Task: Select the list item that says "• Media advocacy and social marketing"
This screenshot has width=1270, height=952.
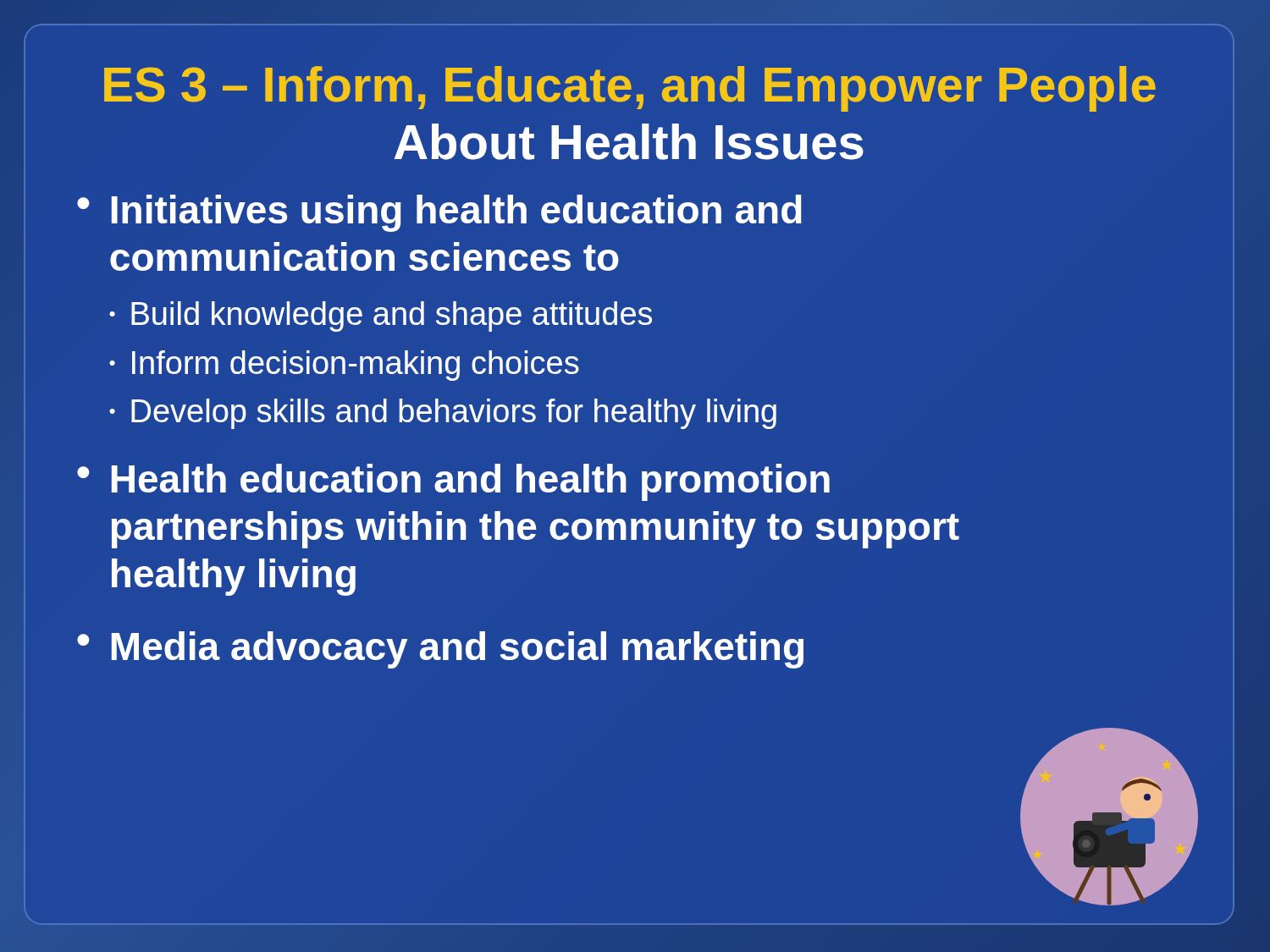Action: pyautogui.click(x=441, y=647)
